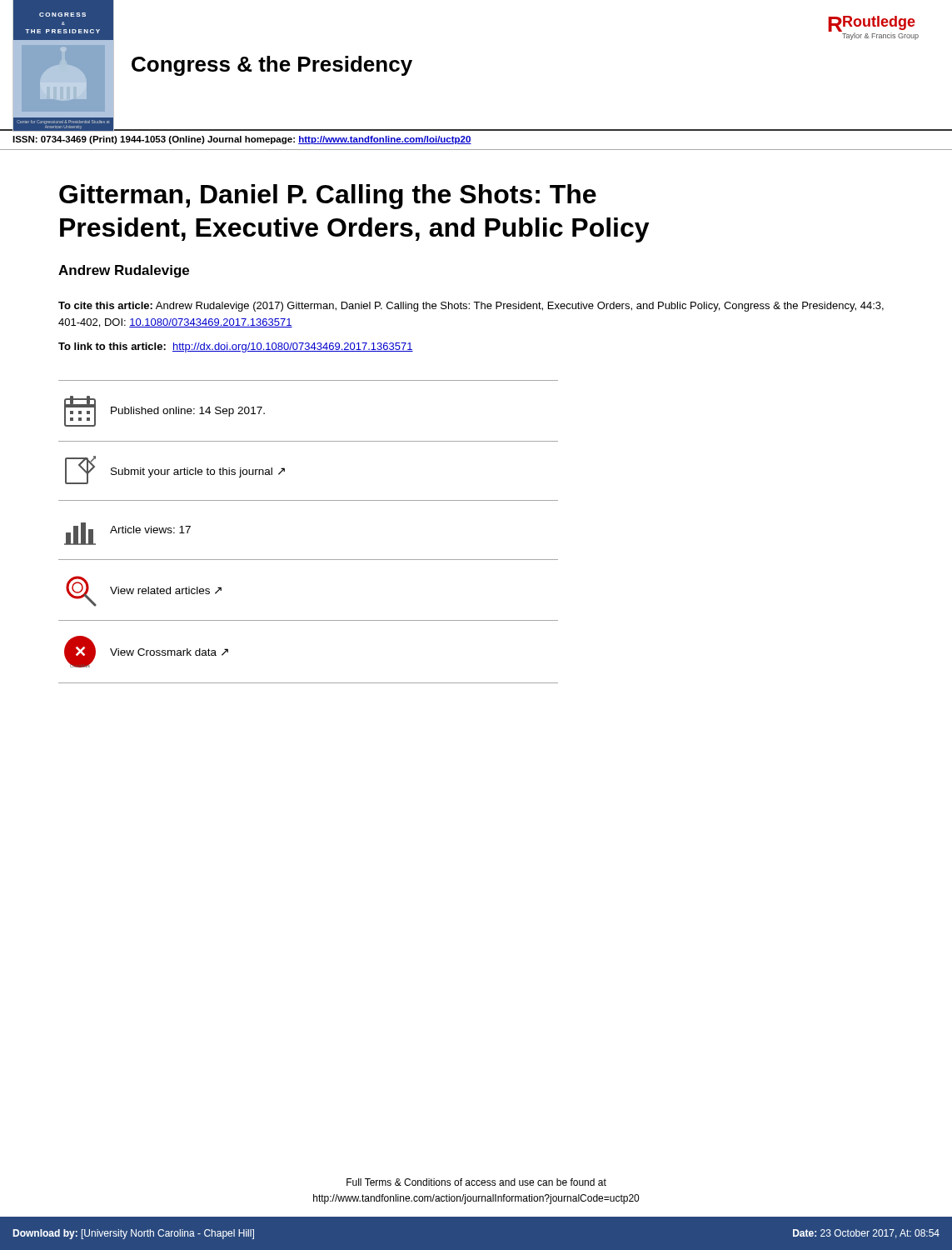Locate the title that opens with "Gitterman, Daniel P. Calling the Shots: ThePresident,"
952x1250 pixels.
[x=354, y=211]
